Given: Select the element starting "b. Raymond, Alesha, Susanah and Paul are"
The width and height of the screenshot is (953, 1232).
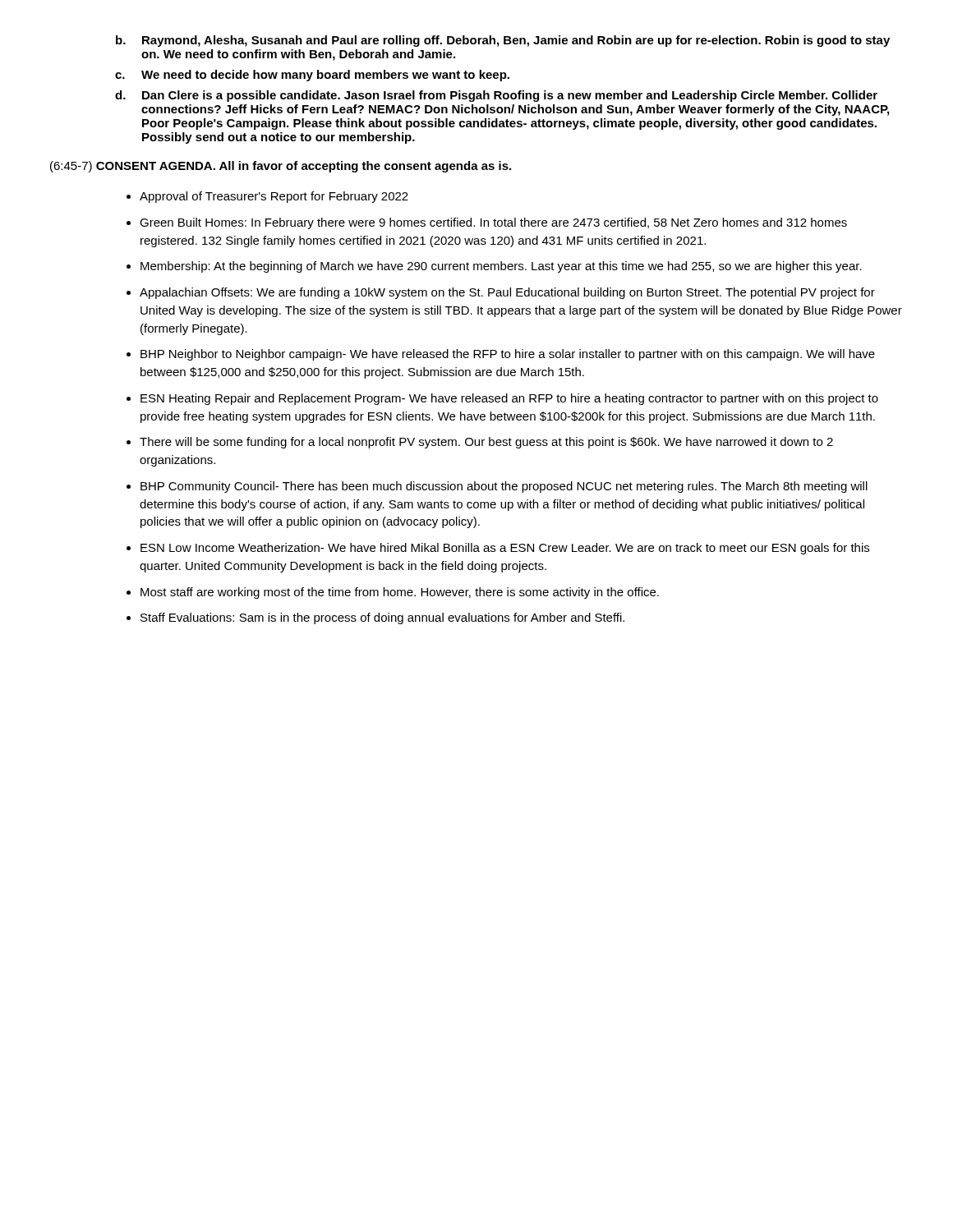Looking at the screenshot, I should (x=509, y=47).
